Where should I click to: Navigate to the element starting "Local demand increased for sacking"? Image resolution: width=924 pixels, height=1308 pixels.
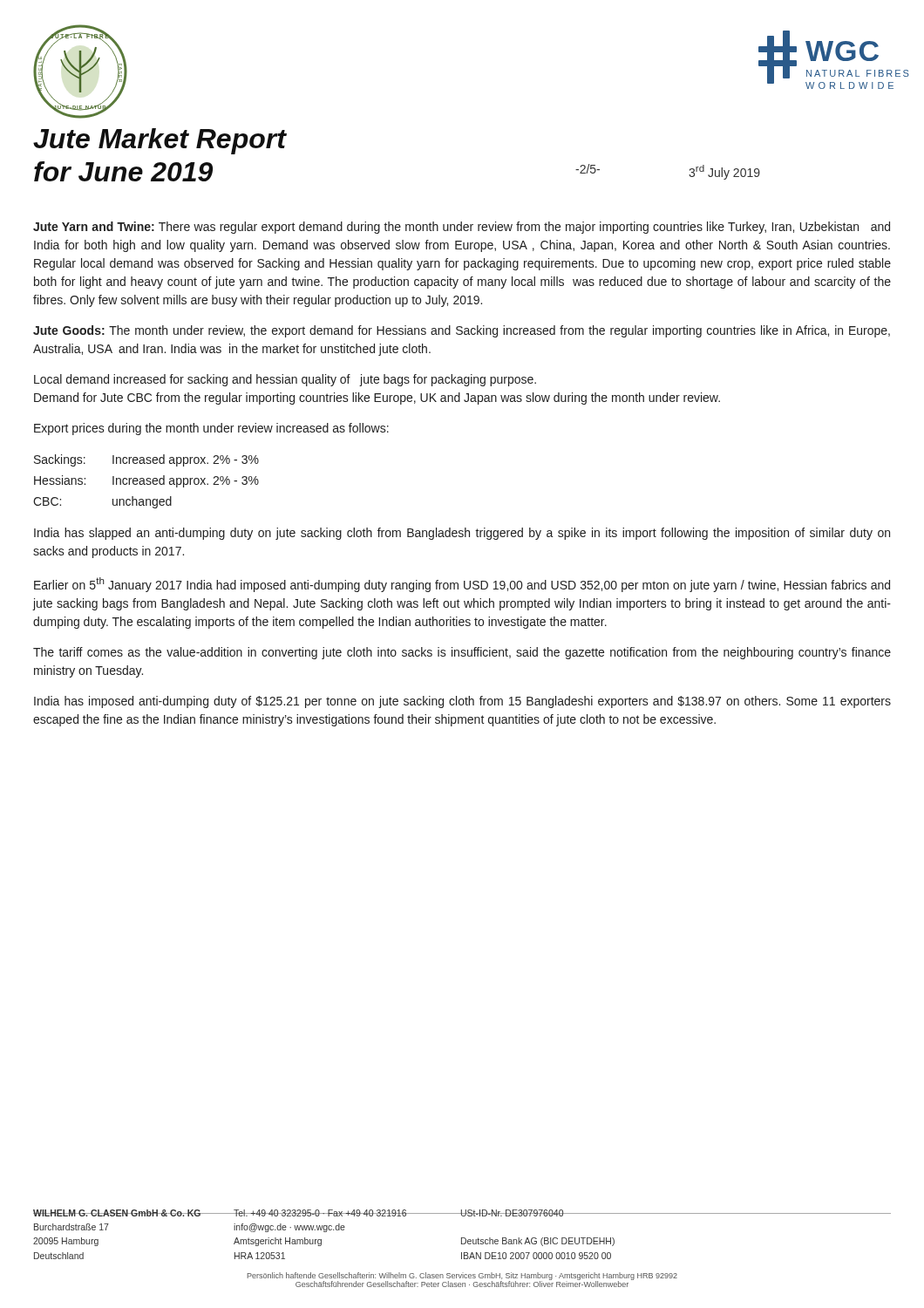[x=377, y=388]
